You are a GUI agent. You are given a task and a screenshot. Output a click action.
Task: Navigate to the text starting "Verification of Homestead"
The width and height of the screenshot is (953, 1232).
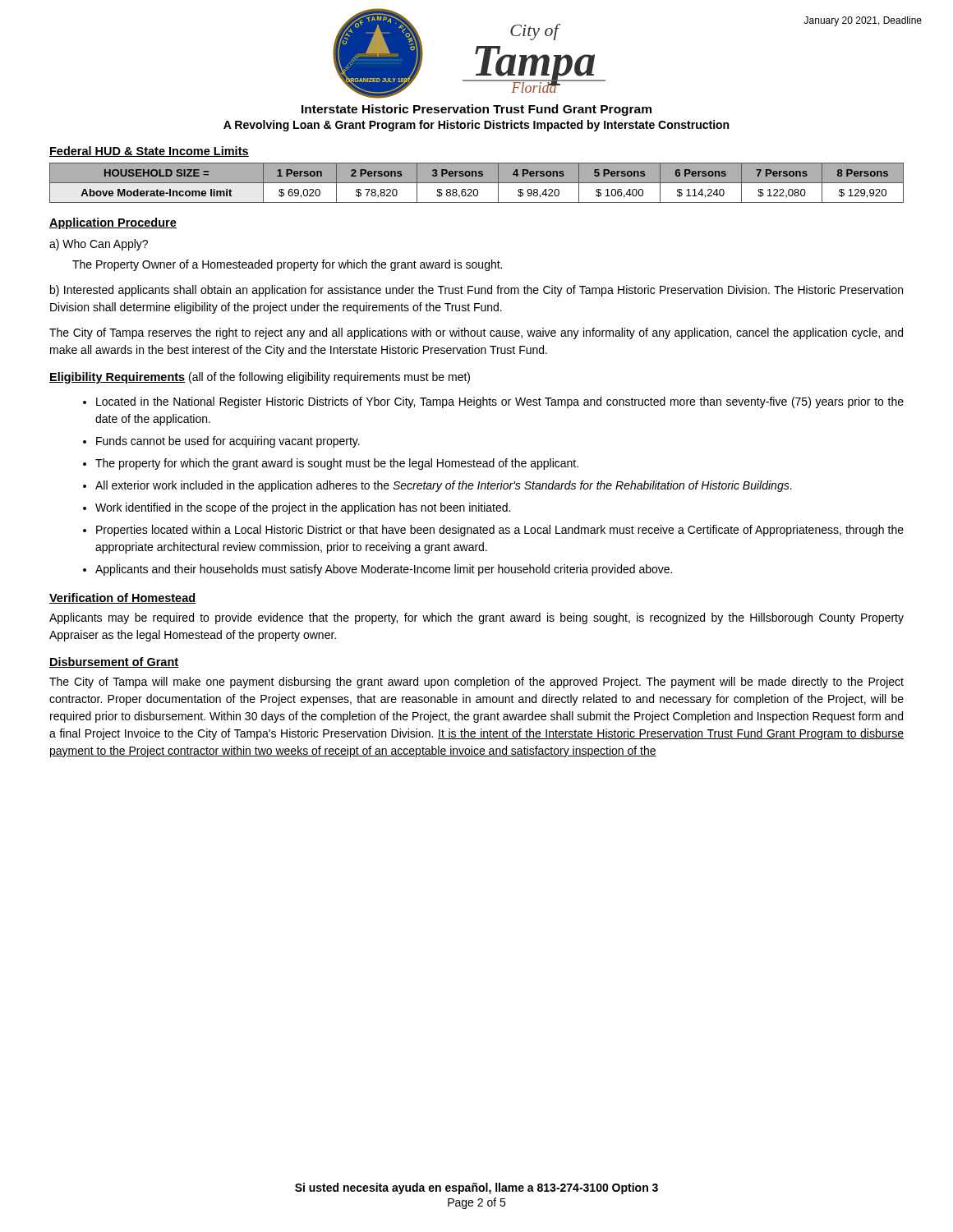122,598
